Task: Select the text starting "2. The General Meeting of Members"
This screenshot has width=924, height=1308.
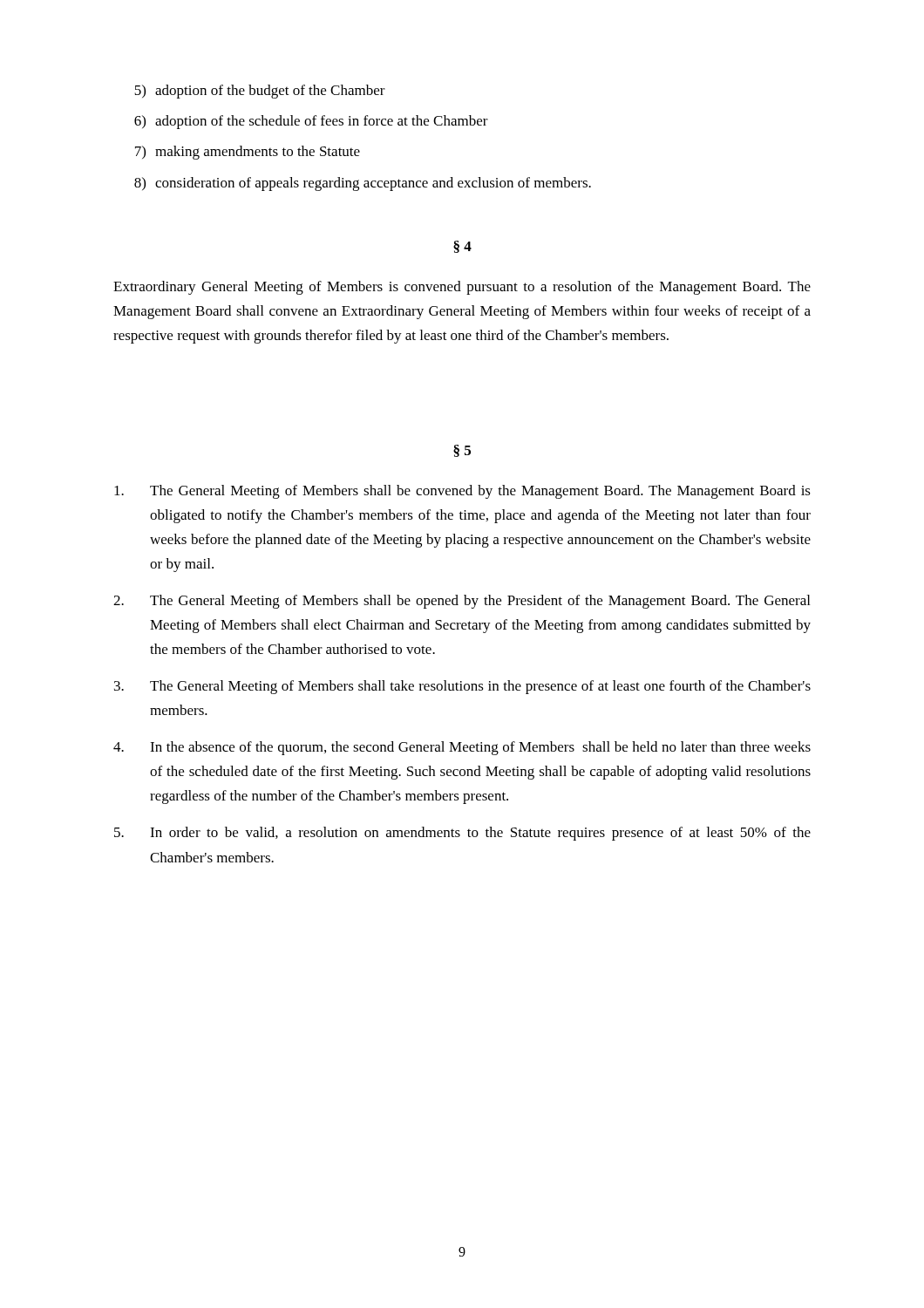Action: [x=462, y=625]
